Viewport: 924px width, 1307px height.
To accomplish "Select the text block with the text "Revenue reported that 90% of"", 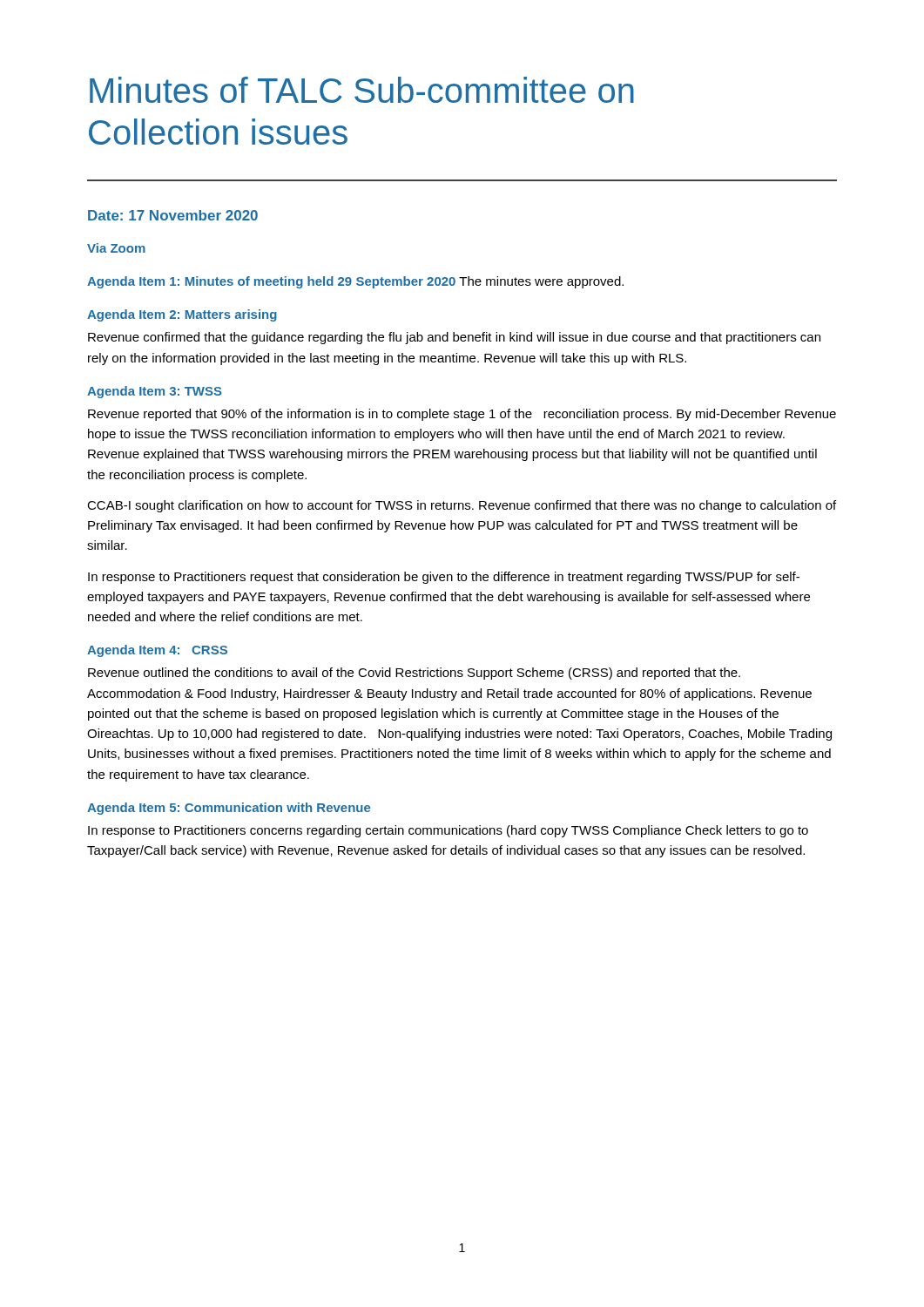I will click(x=462, y=444).
